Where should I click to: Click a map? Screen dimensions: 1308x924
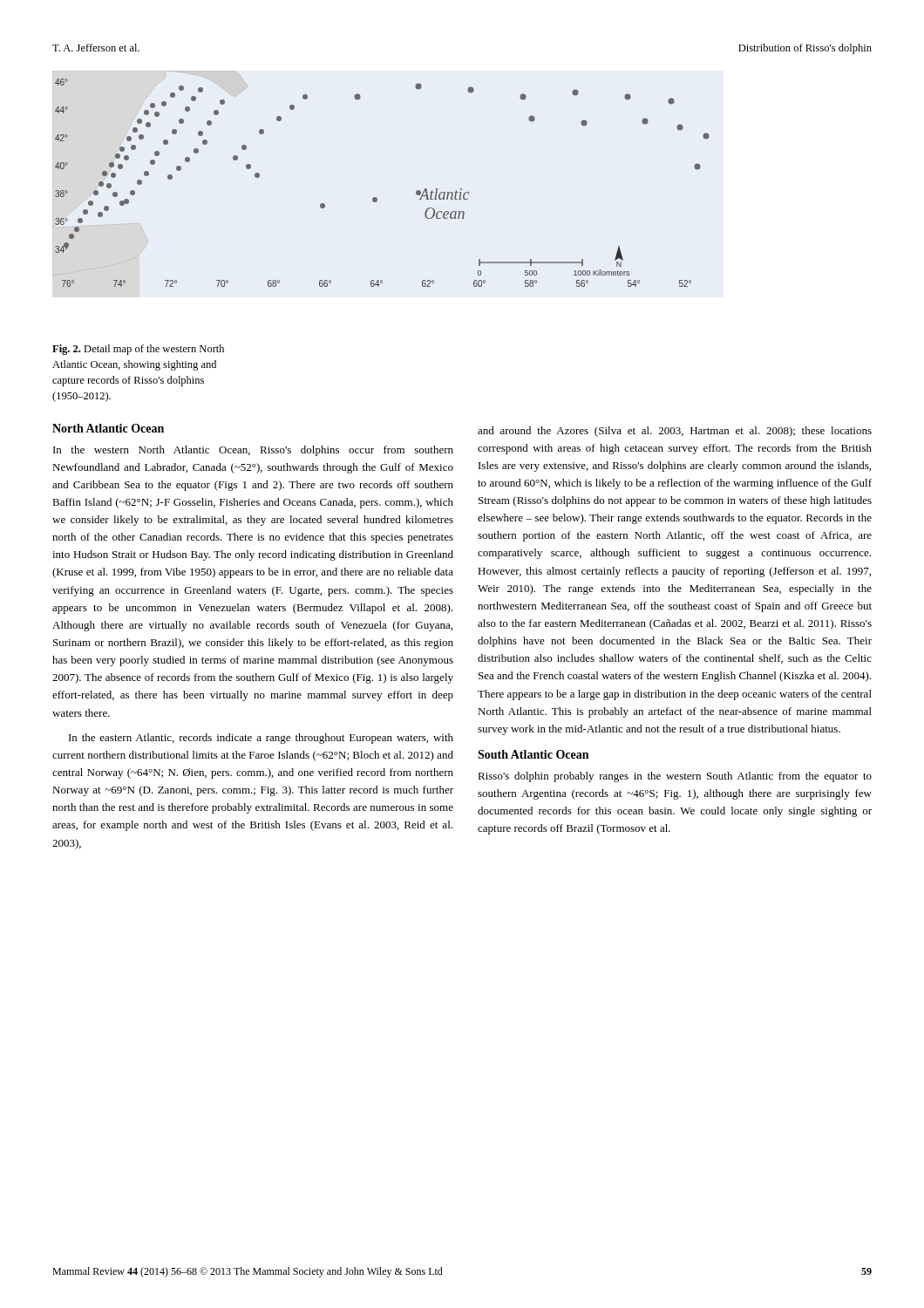click(462, 201)
